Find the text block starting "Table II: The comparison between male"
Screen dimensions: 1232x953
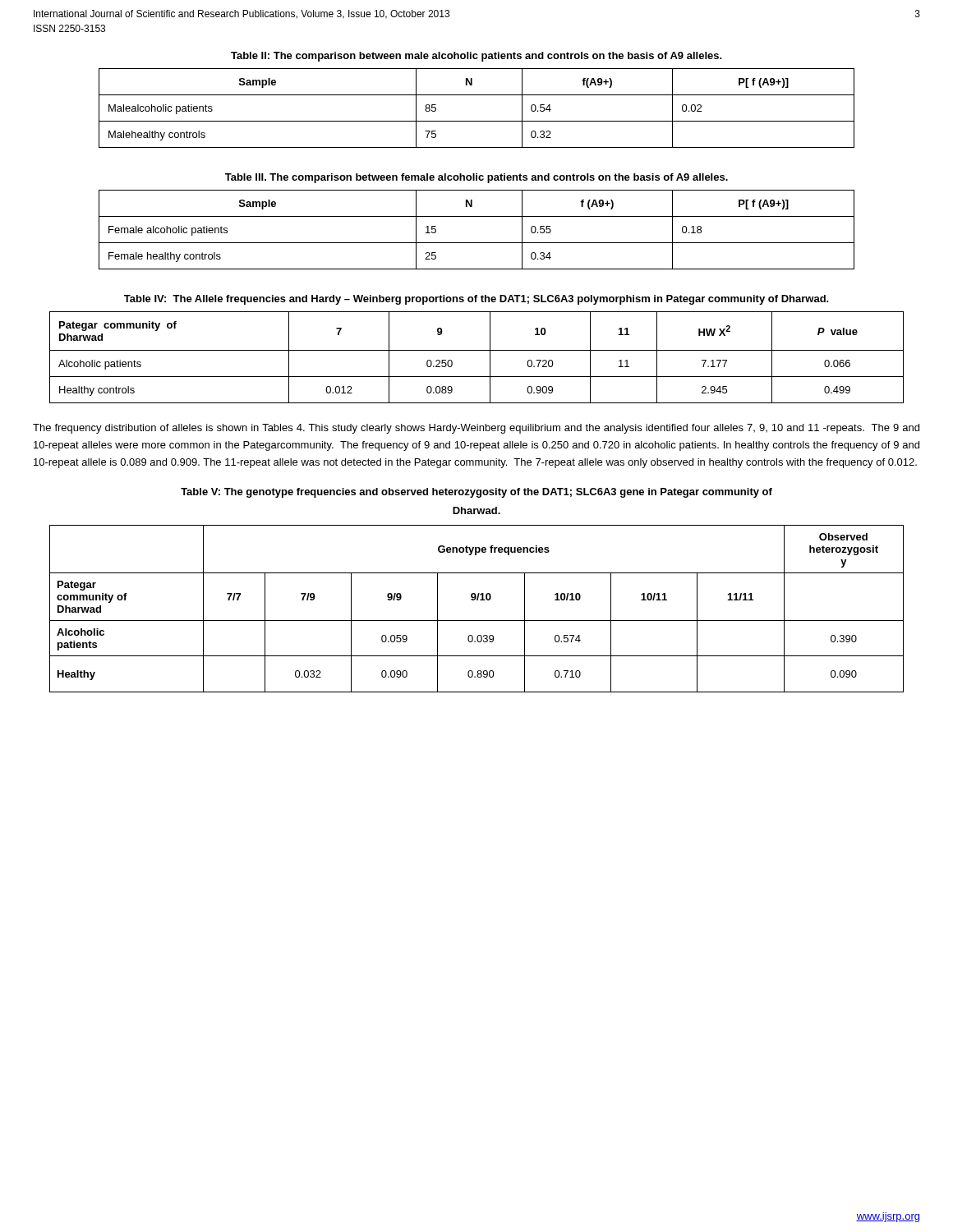tap(476, 55)
